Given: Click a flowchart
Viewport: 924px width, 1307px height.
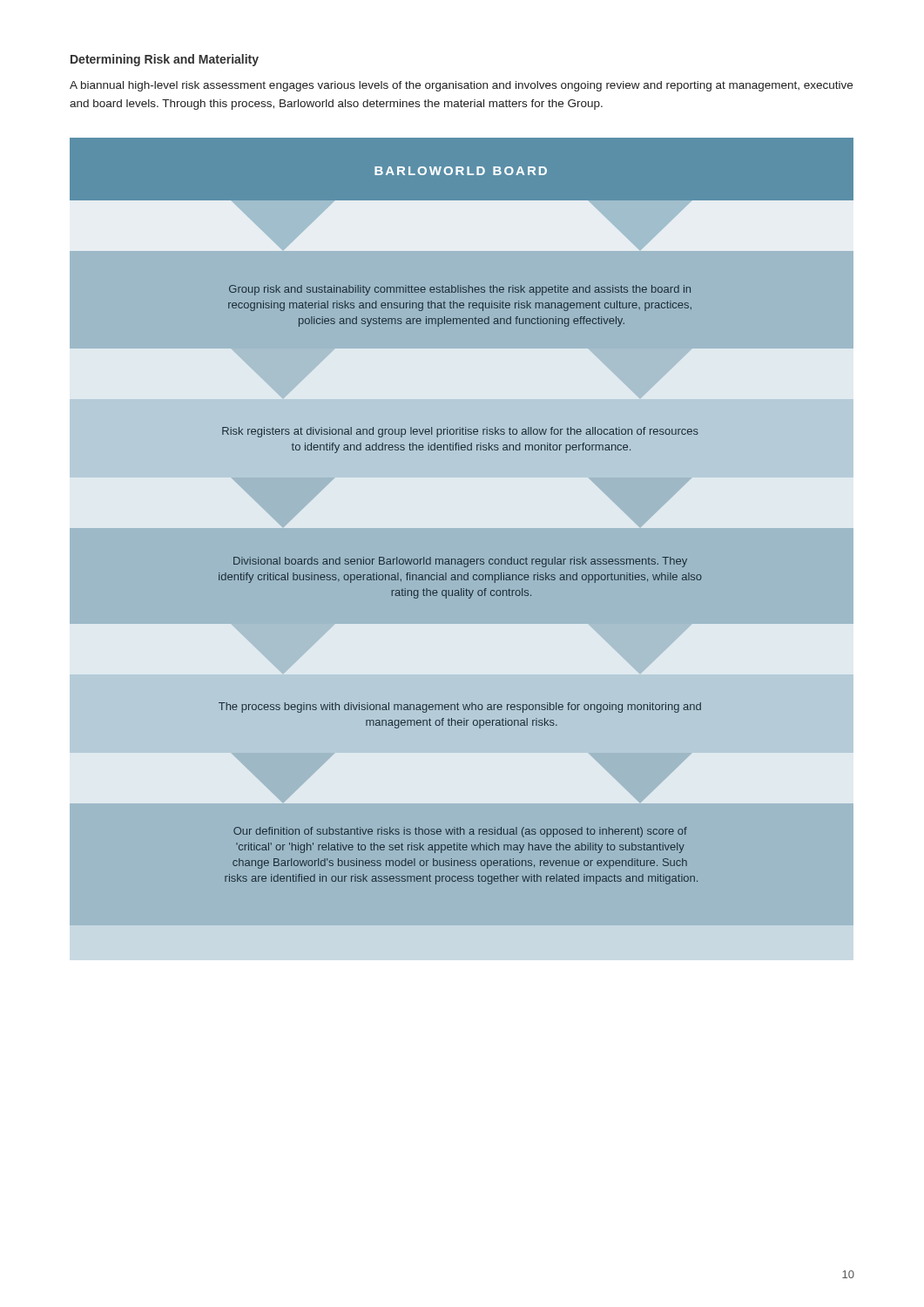Looking at the screenshot, I should point(462,631).
